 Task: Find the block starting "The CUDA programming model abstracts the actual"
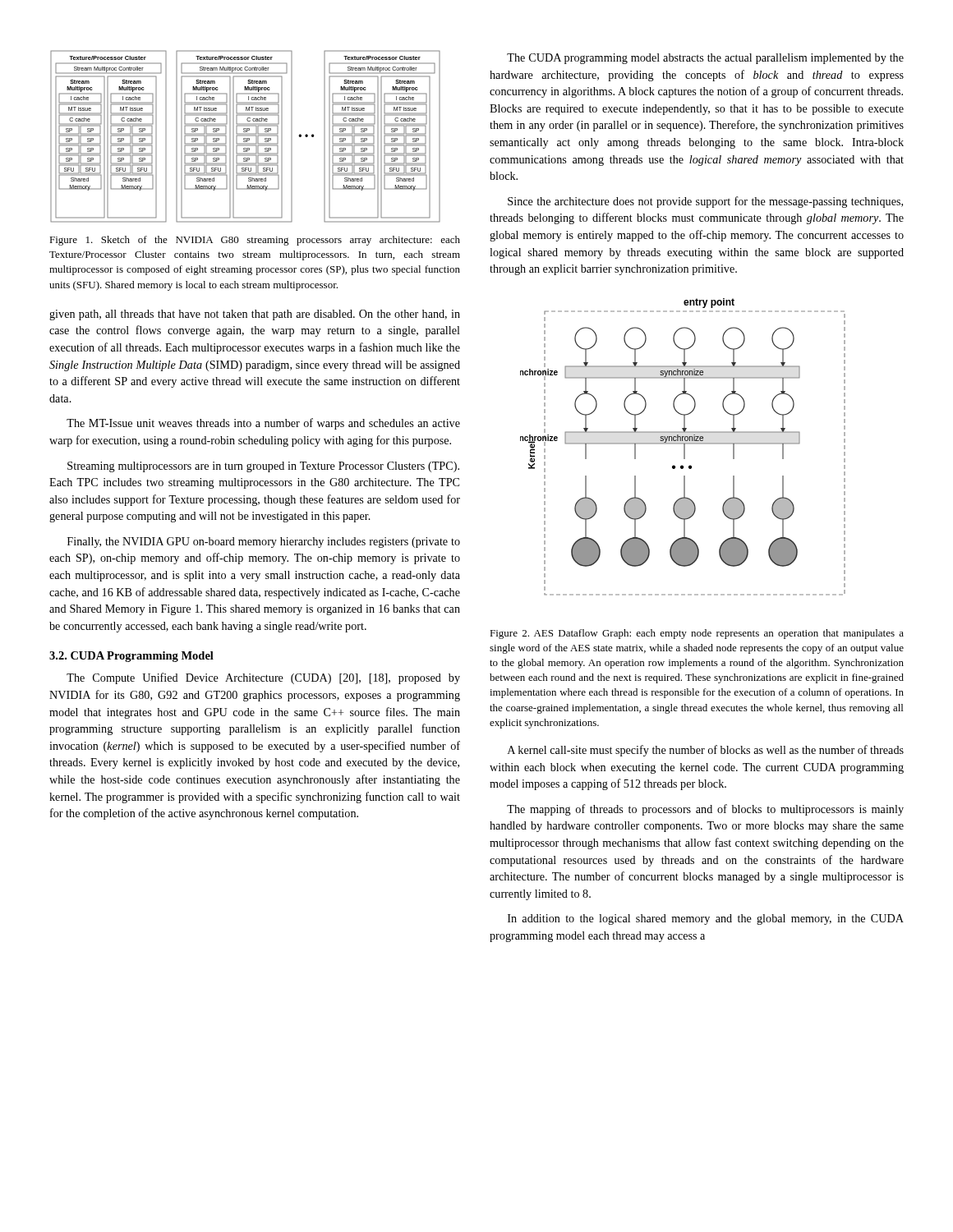click(697, 117)
